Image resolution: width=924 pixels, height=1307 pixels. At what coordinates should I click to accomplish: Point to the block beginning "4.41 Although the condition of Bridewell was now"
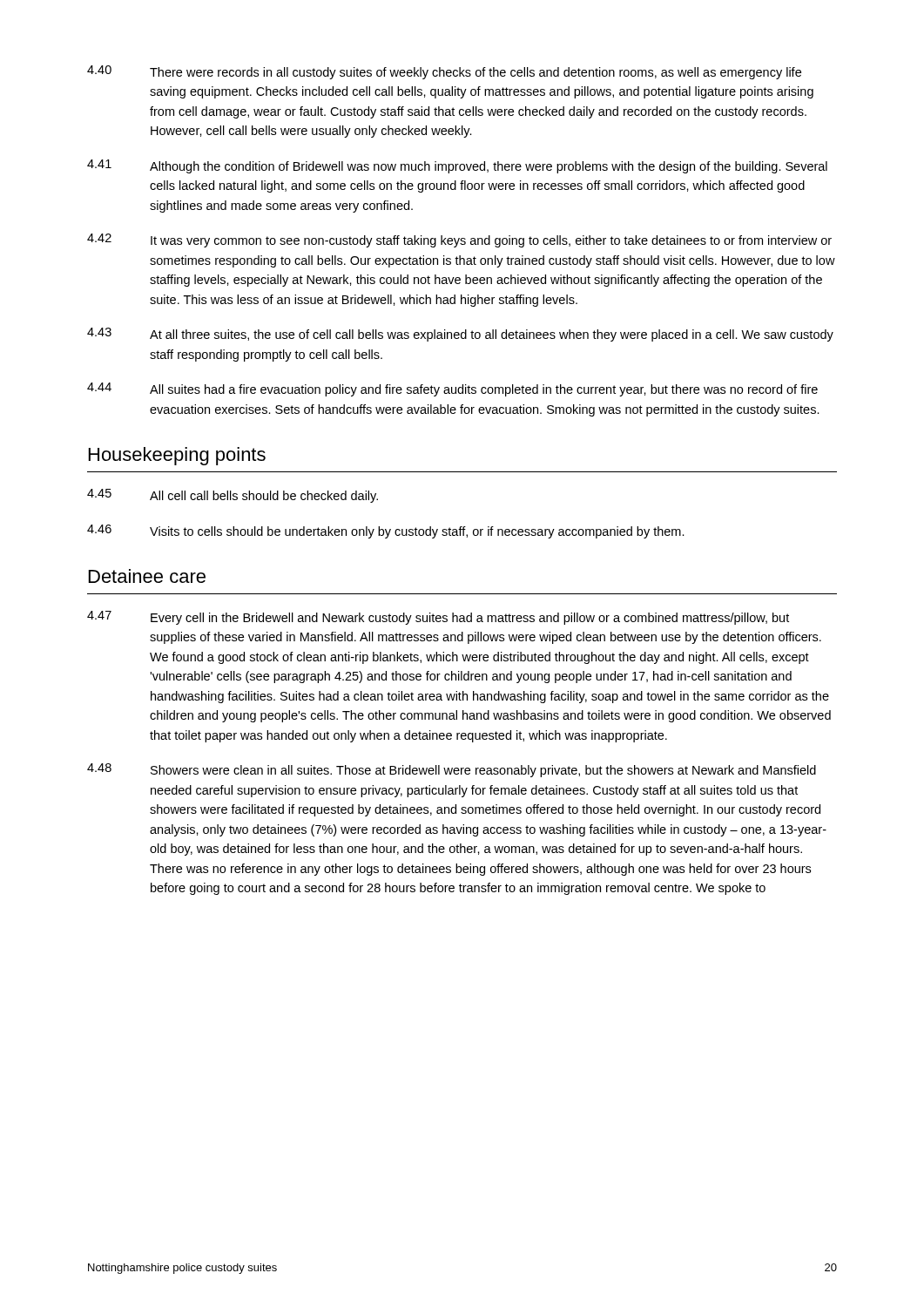[462, 186]
